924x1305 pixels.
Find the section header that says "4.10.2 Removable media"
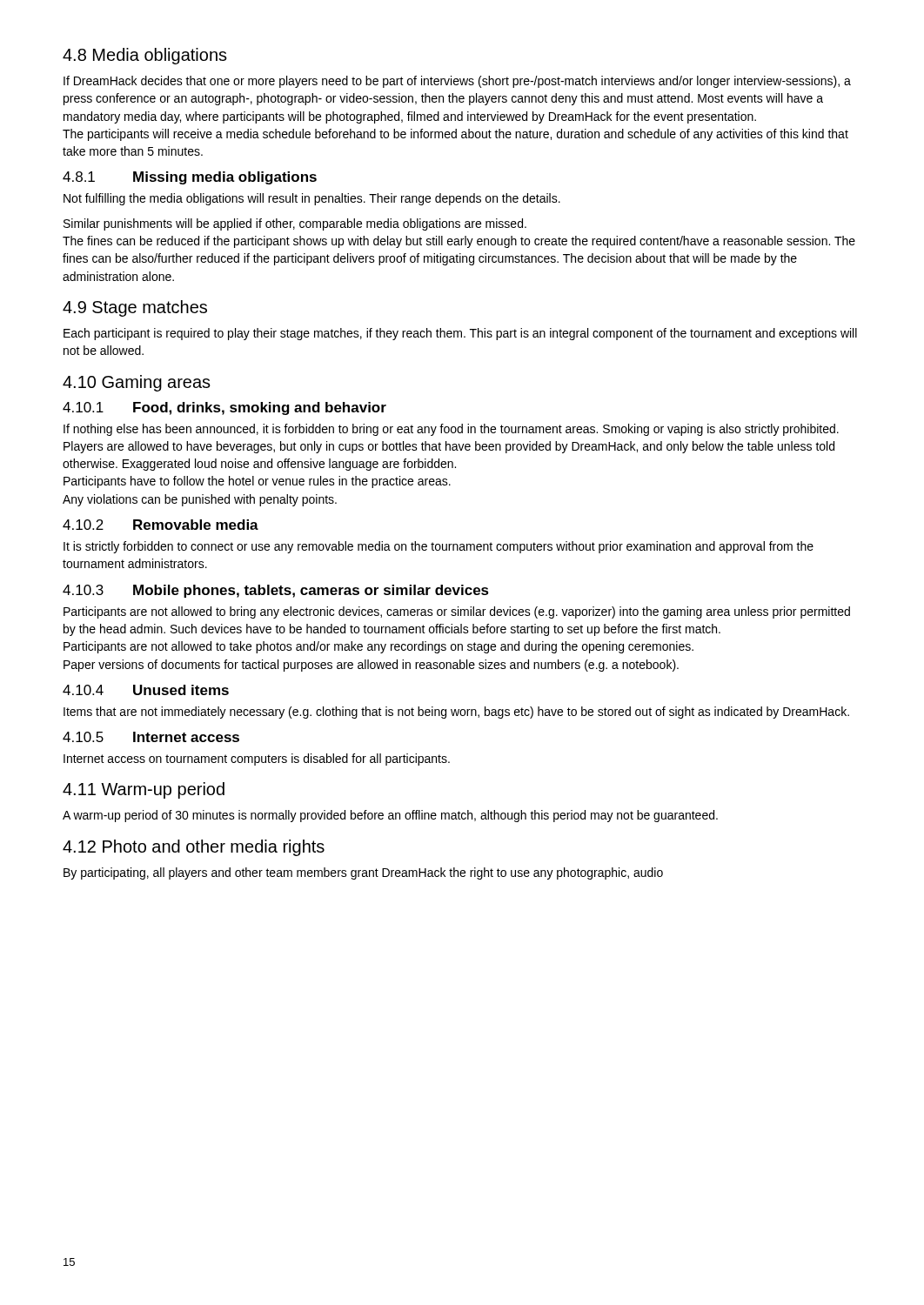coord(161,525)
